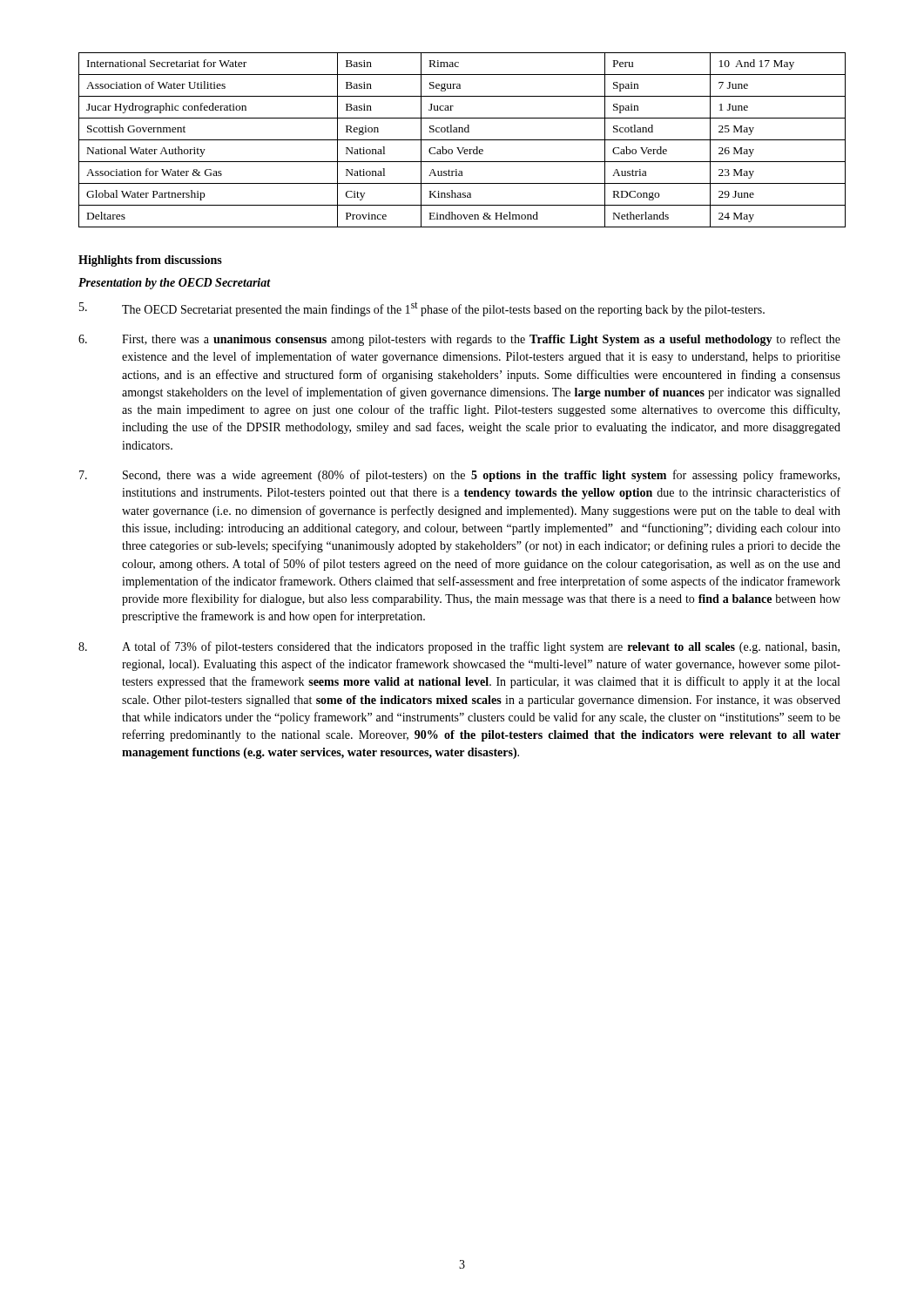This screenshot has height=1307, width=924.
Task: Click the passage that begins "Second, there was"
Action: tap(459, 547)
